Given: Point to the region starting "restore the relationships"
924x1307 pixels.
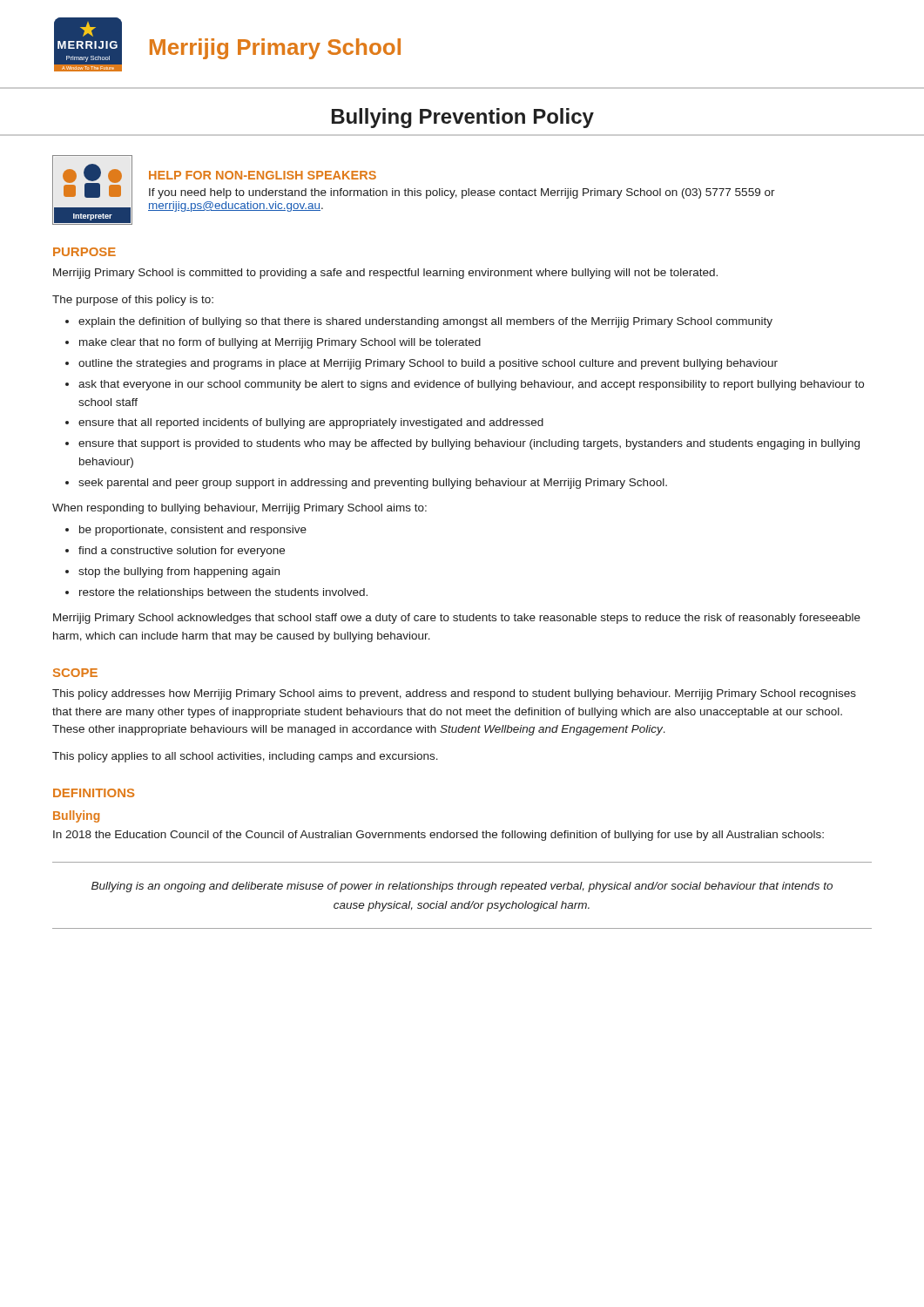Looking at the screenshot, I should tap(223, 592).
